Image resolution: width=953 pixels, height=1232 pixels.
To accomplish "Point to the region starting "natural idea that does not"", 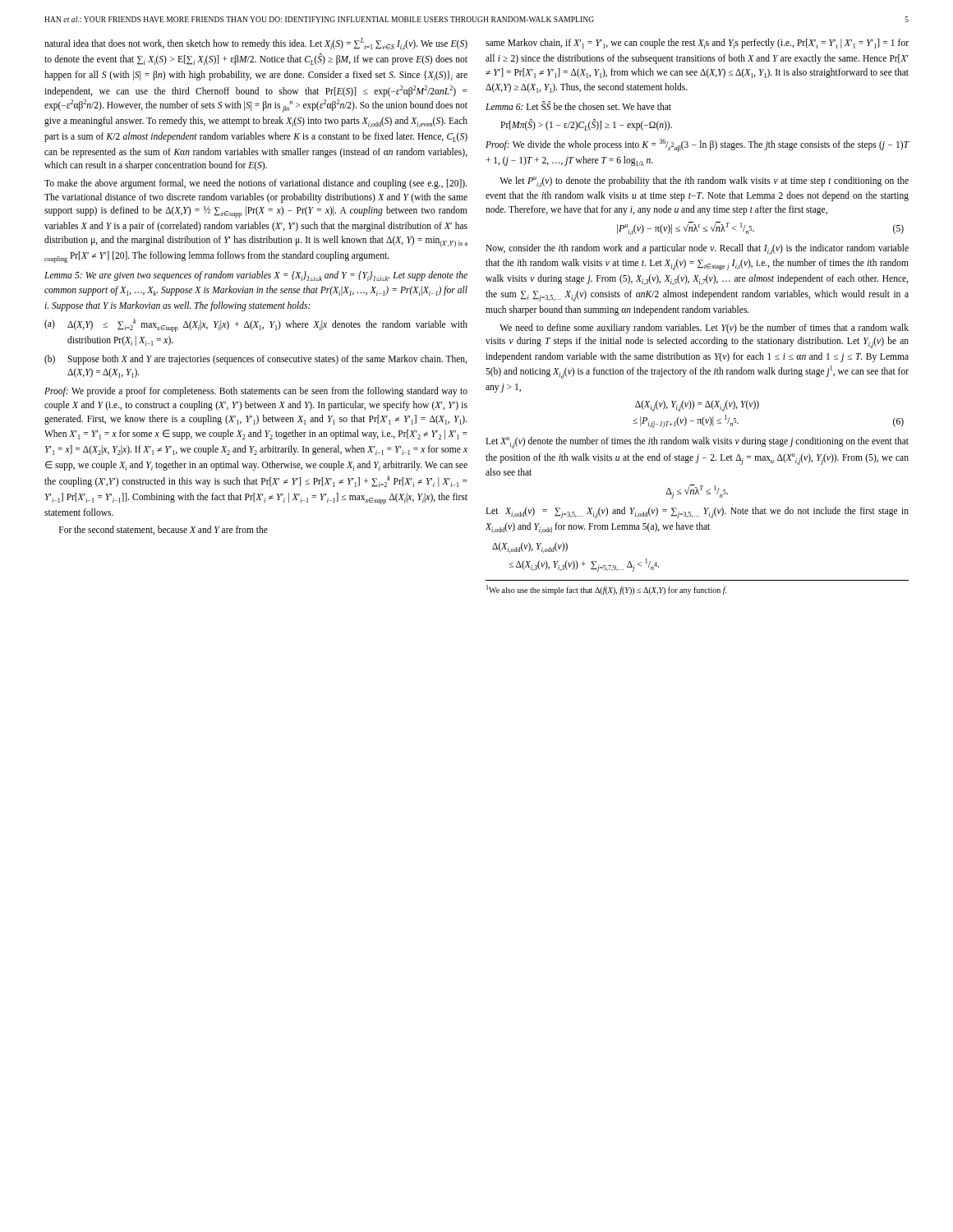I will tap(256, 104).
